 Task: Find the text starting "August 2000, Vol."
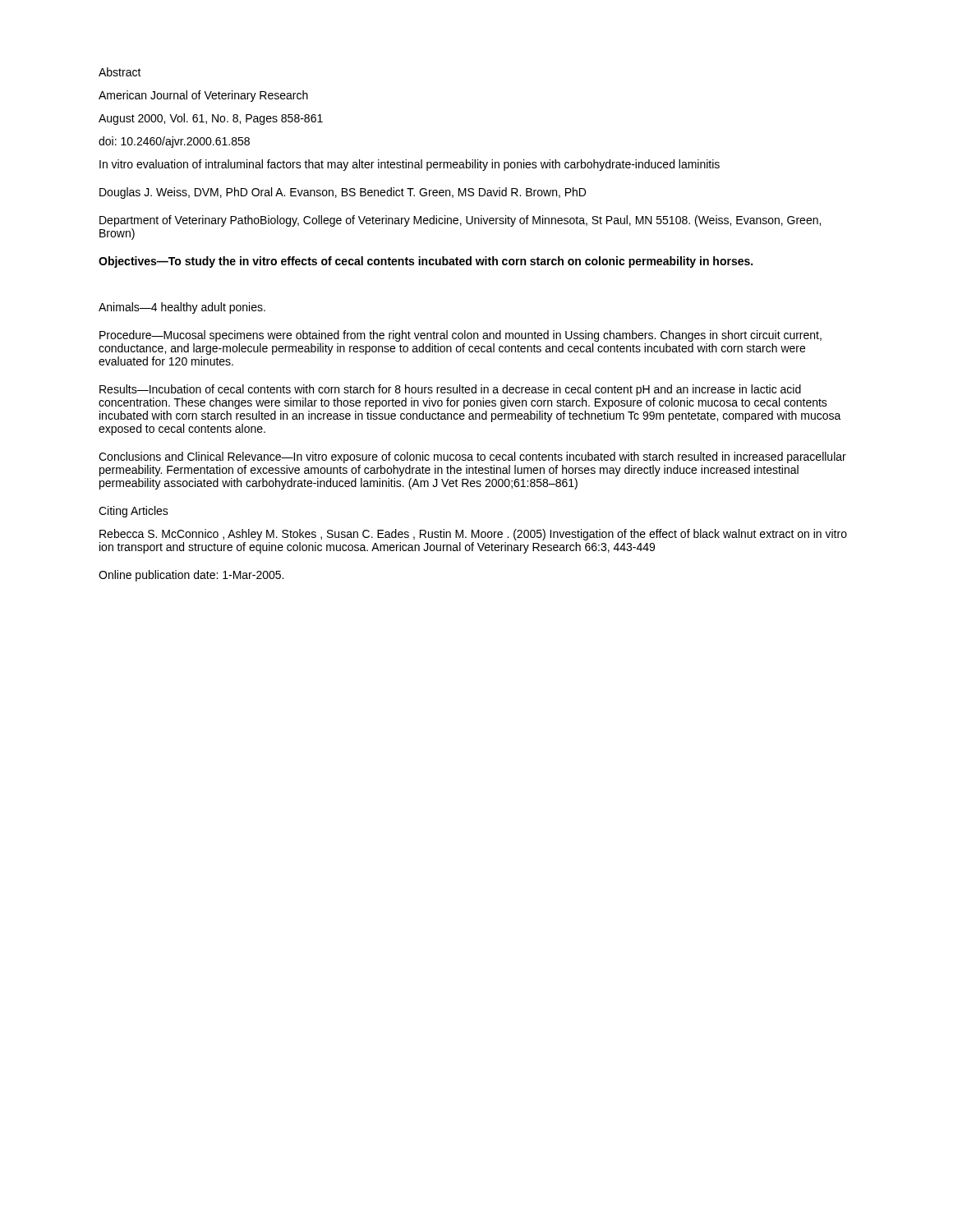[x=211, y=118]
